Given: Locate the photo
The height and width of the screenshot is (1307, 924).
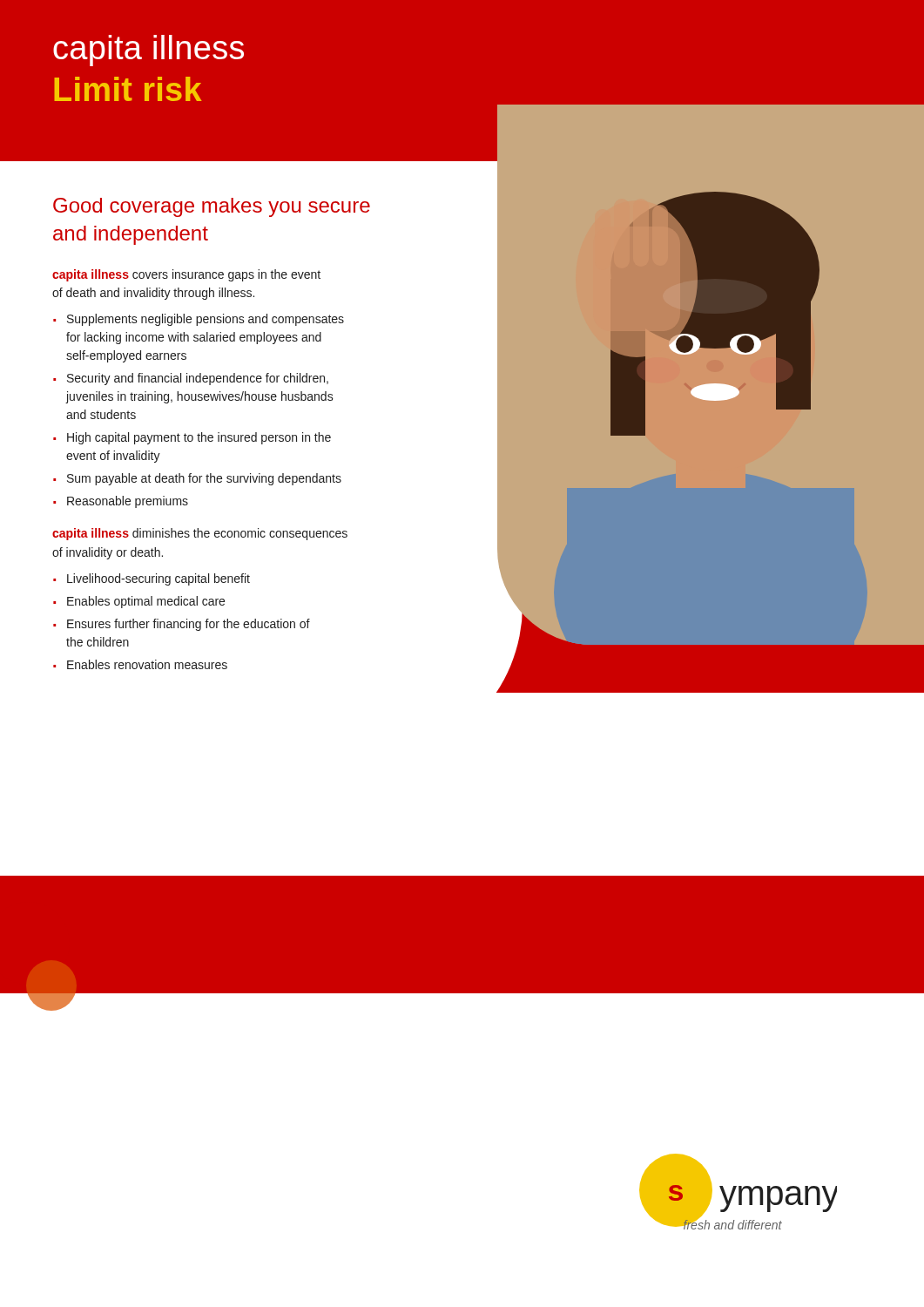Looking at the screenshot, I should point(711,375).
